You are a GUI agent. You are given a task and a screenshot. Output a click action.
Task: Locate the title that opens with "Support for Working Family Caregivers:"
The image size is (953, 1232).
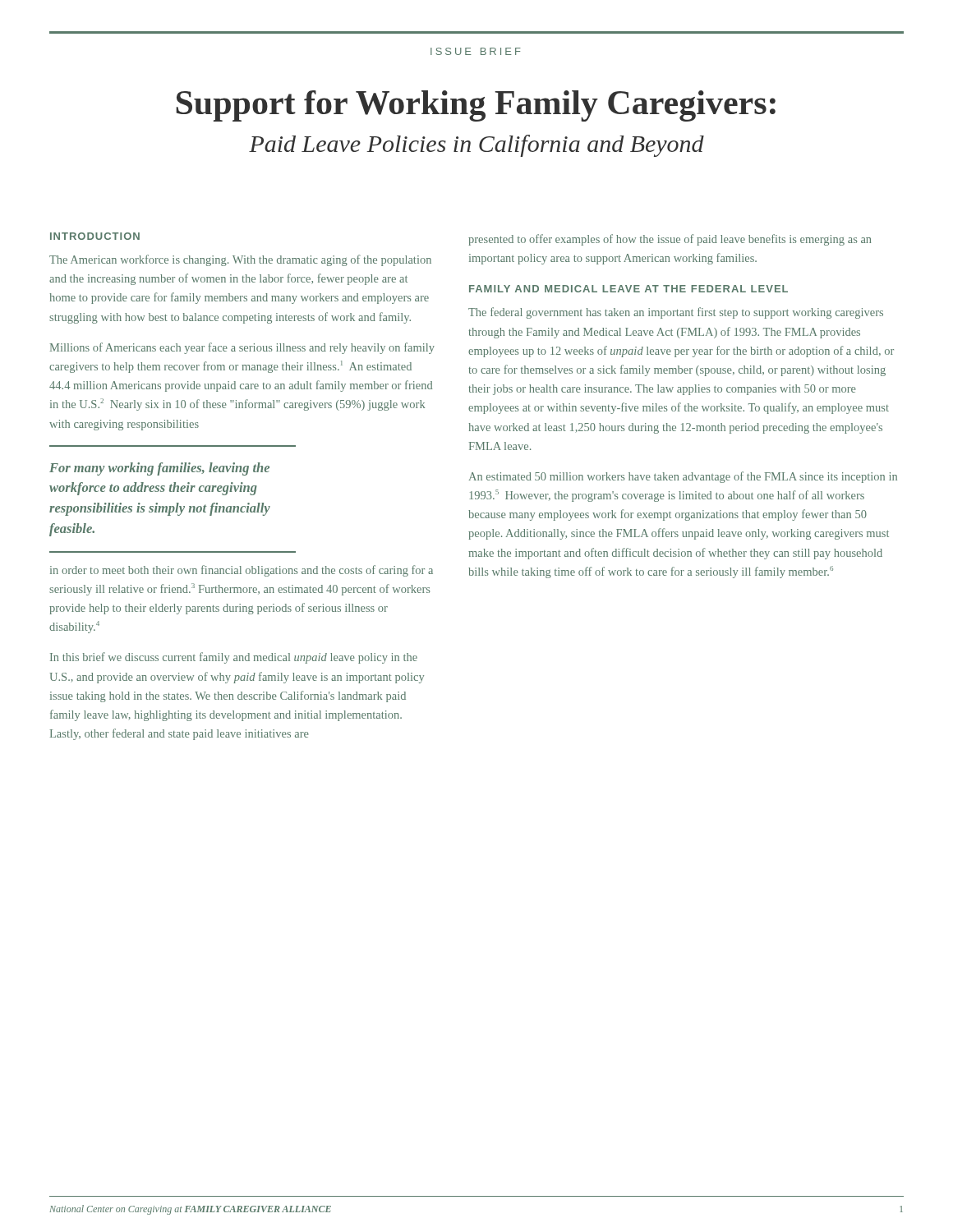click(476, 120)
